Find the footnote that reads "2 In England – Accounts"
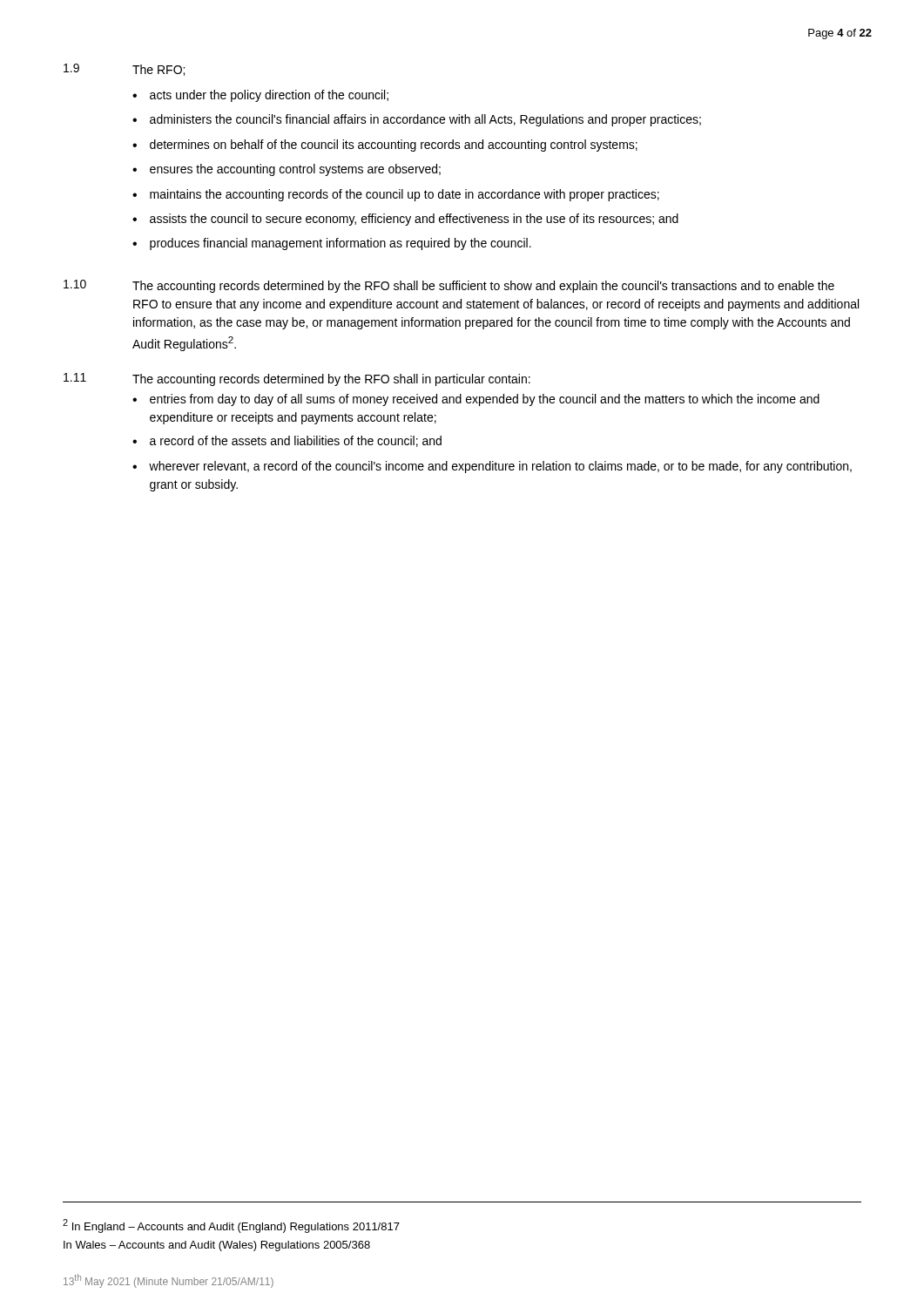 [x=231, y=1234]
